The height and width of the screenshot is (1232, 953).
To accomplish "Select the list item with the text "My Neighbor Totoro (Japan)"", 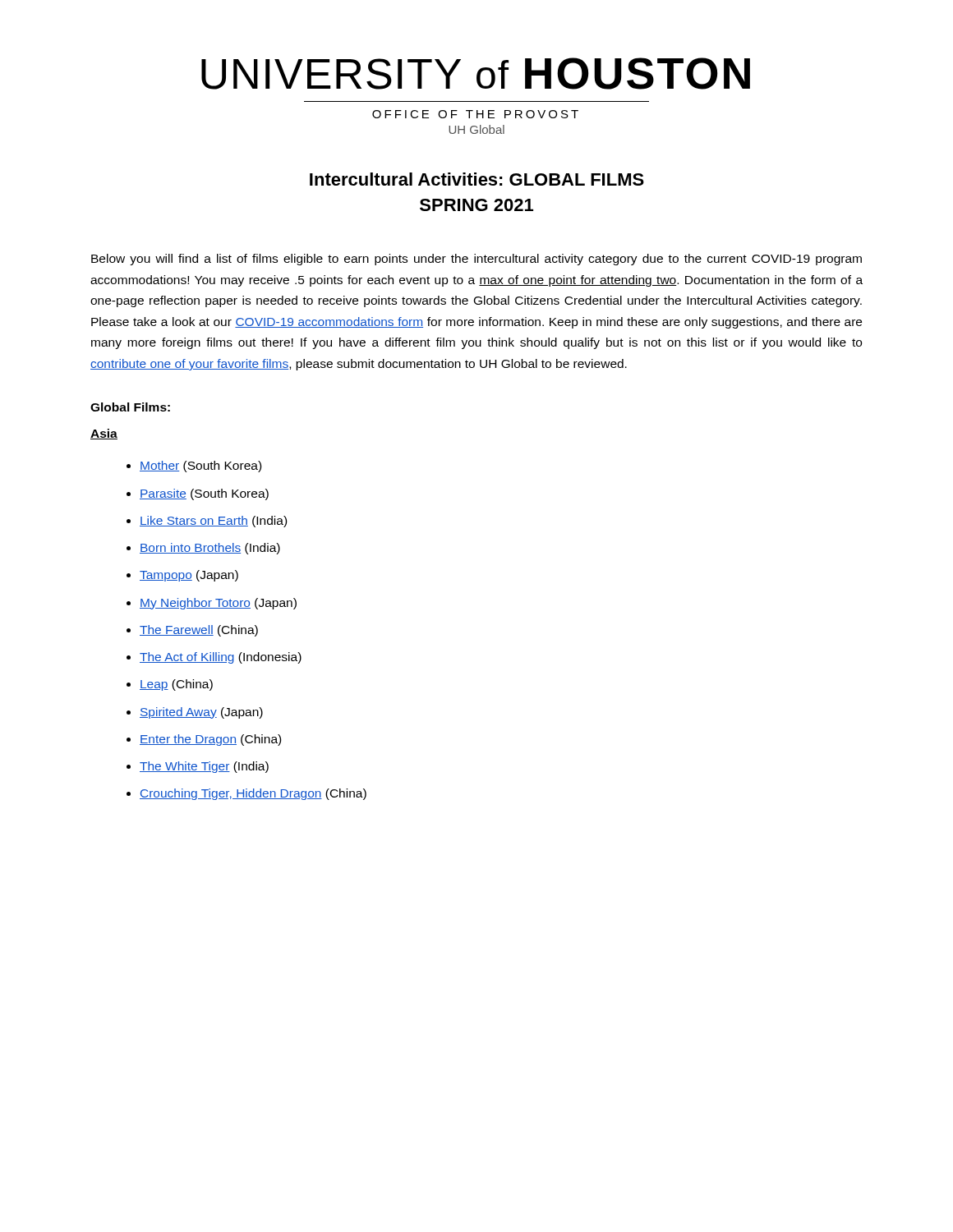I will pos(218,602).
